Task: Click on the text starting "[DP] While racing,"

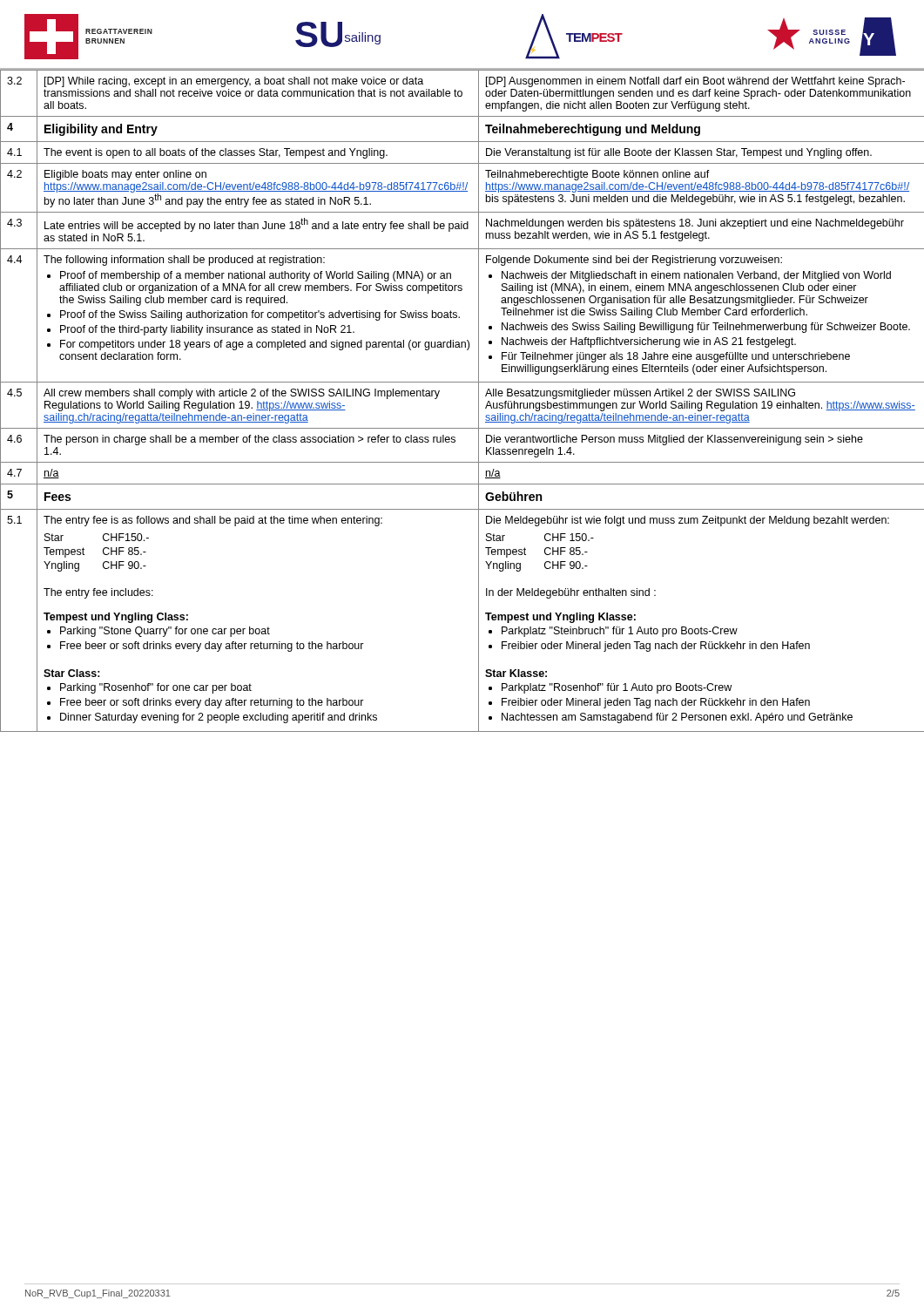Action: click(x=253, y=93)
